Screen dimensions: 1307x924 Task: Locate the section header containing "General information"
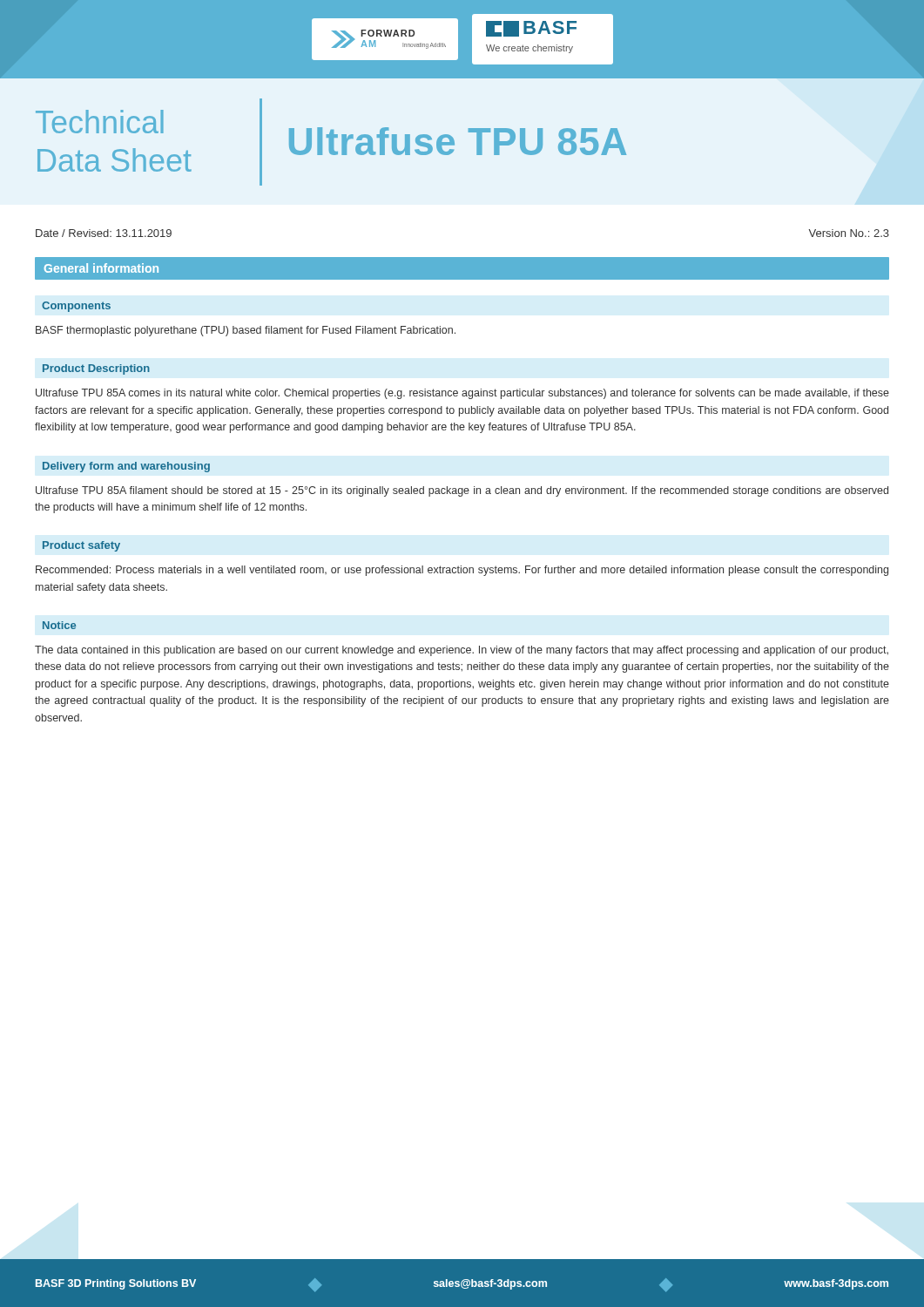coord(101,268)
